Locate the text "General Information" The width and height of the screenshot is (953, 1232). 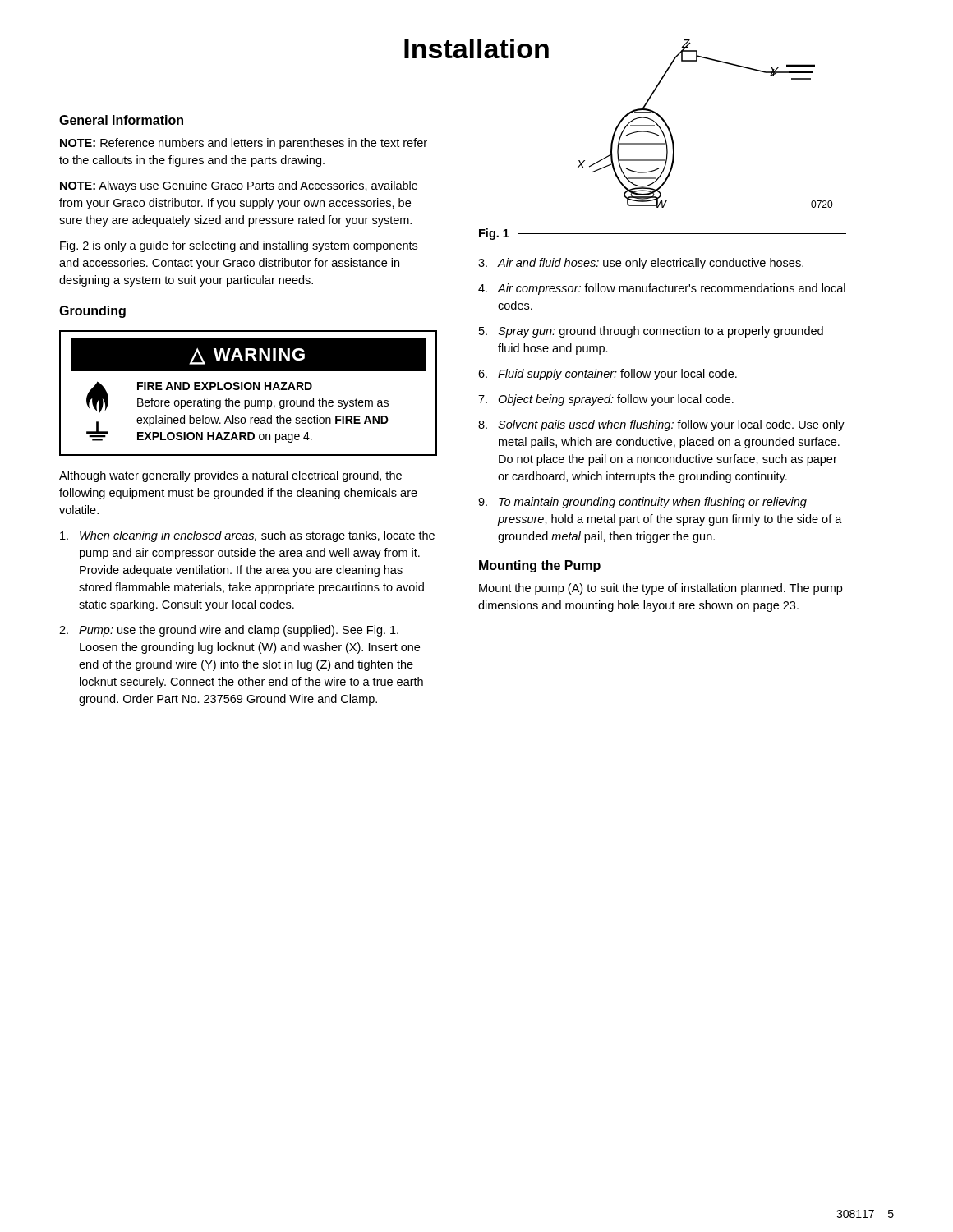coord(122,120)
